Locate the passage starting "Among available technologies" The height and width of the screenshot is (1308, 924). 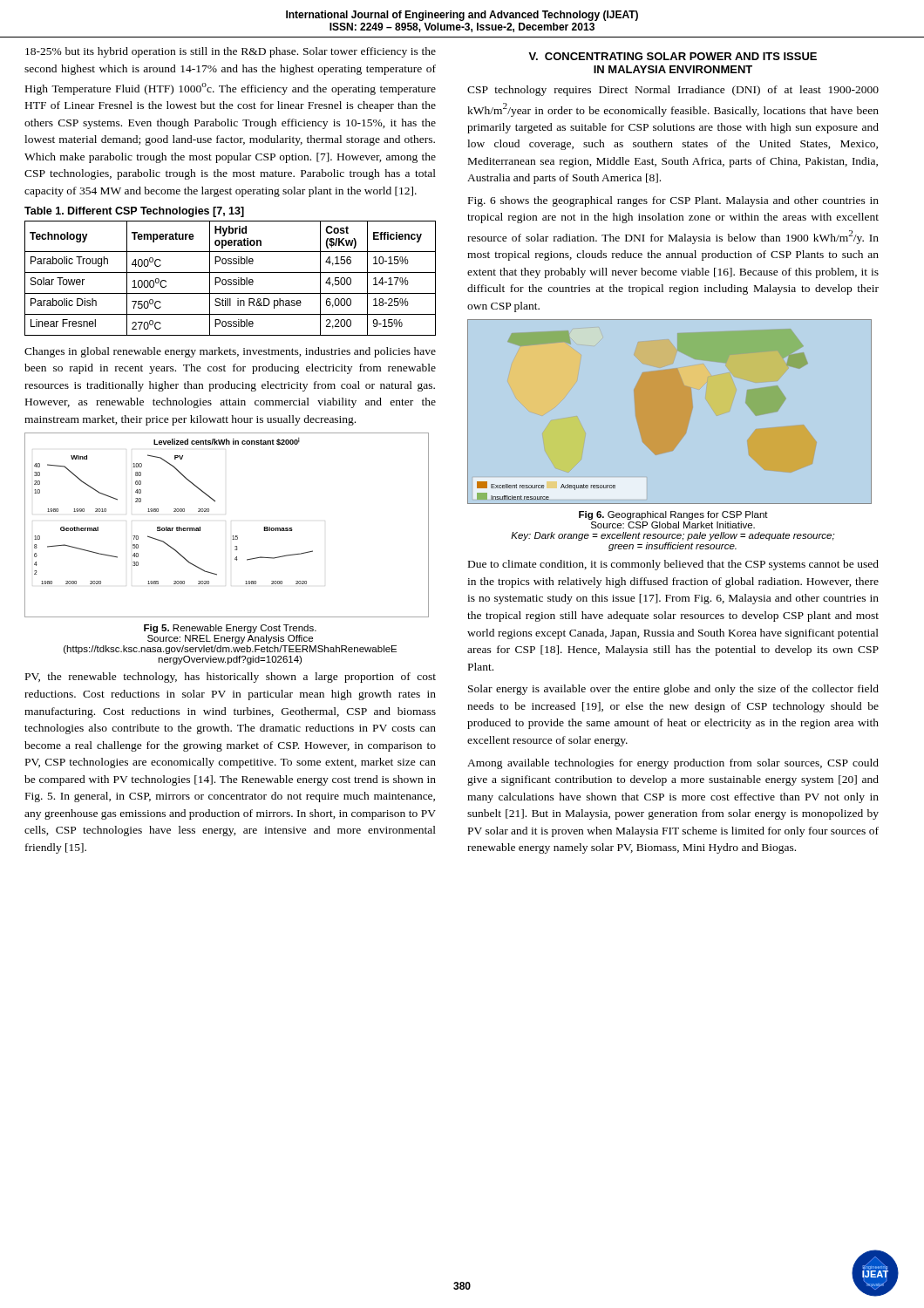click(x=673, y=805)
